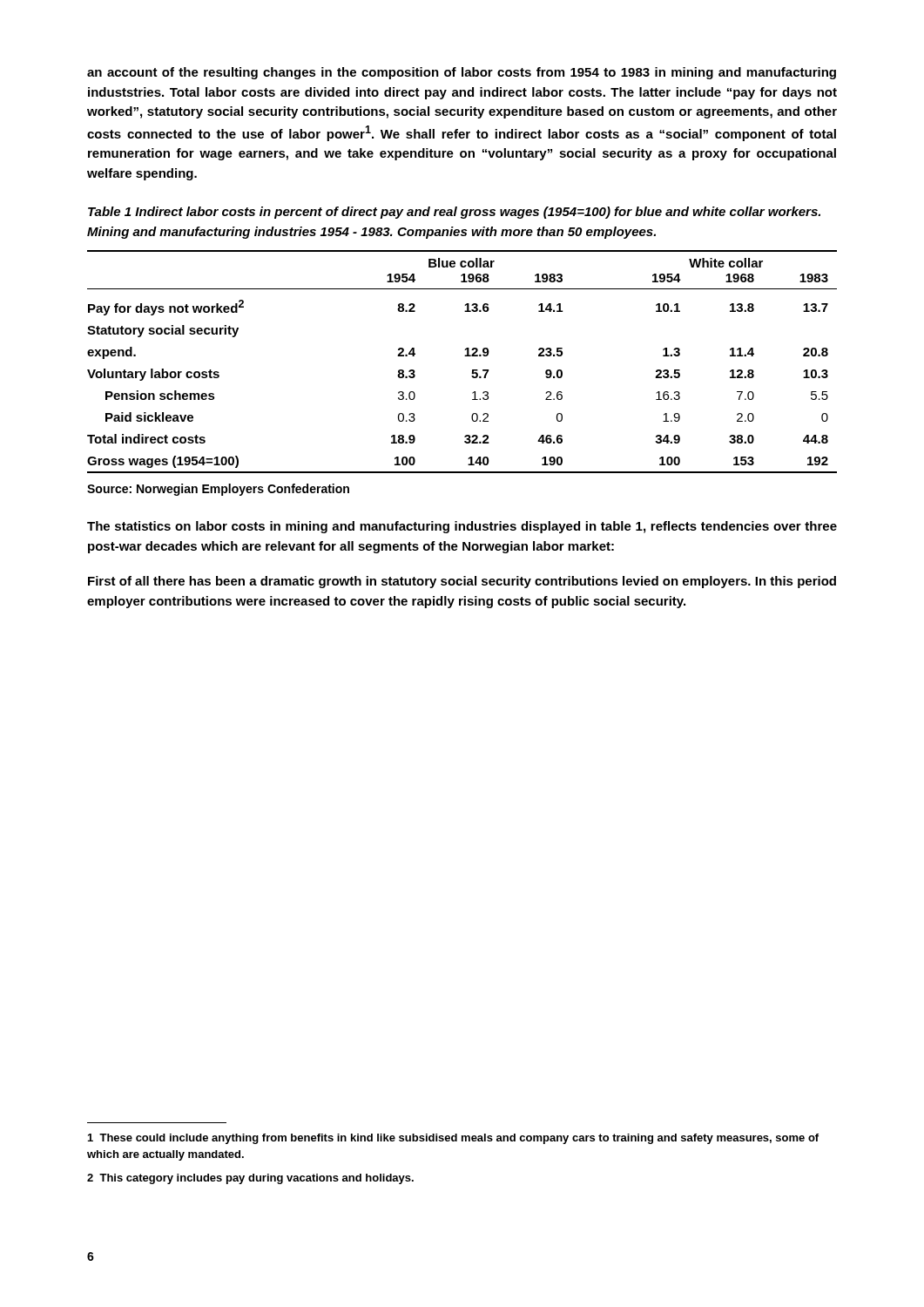Find the footnote containing "1 These could include anything"

click(x=453, y=1146)
